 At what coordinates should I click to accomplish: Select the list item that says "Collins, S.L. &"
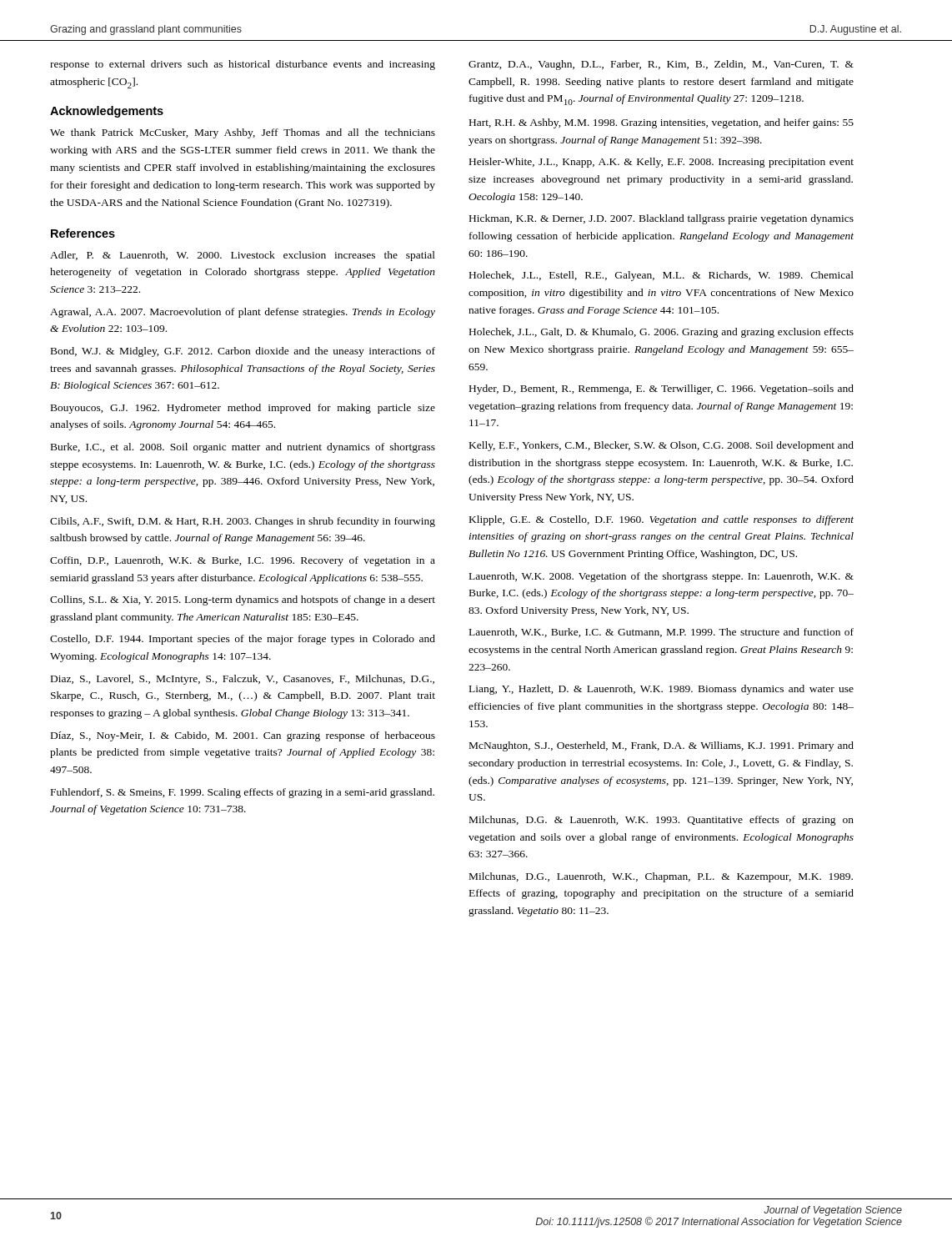[x=243, y=608]
